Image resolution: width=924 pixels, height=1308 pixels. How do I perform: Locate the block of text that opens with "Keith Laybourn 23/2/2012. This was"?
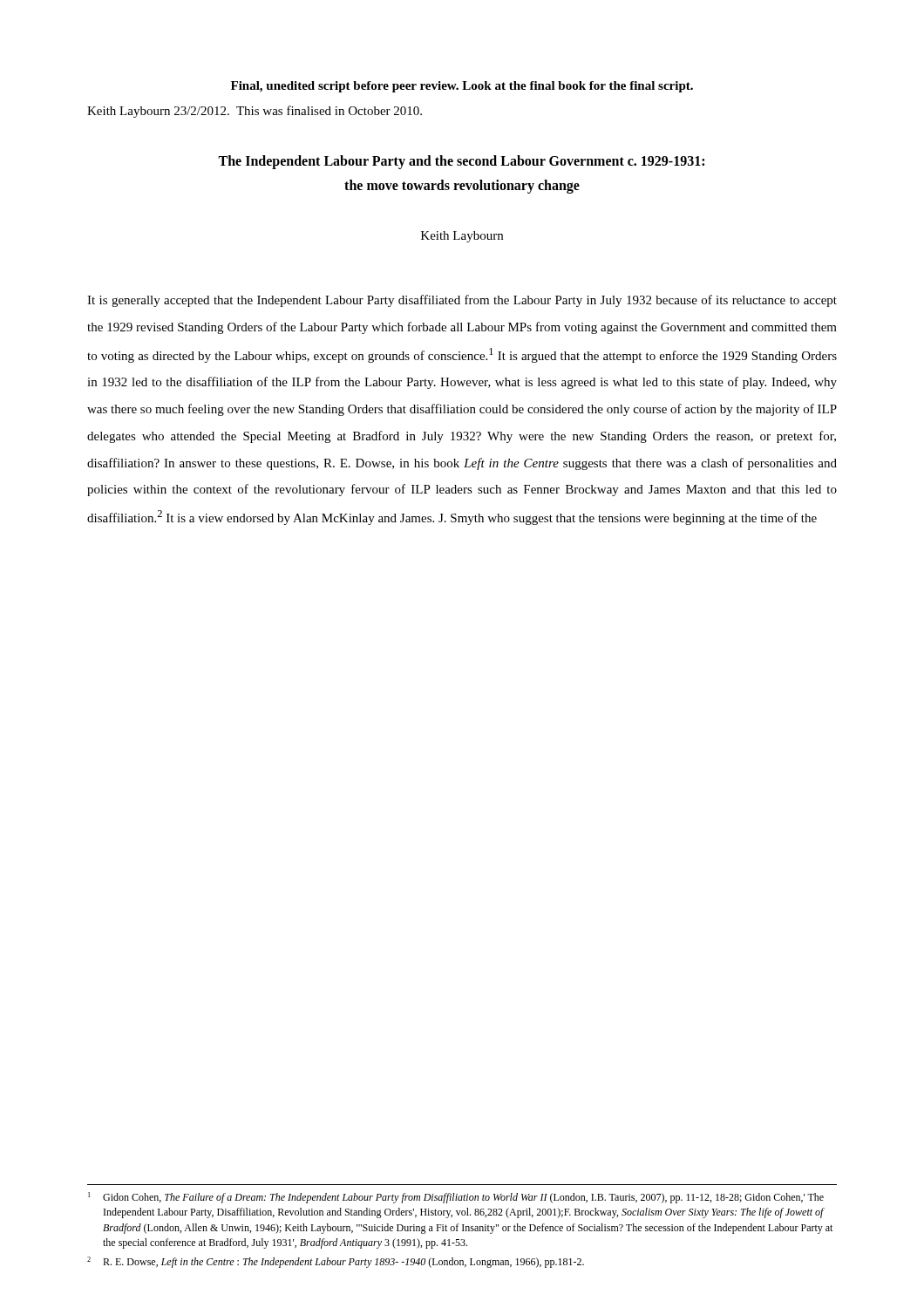pyautogui.click(x=255, y=111)
